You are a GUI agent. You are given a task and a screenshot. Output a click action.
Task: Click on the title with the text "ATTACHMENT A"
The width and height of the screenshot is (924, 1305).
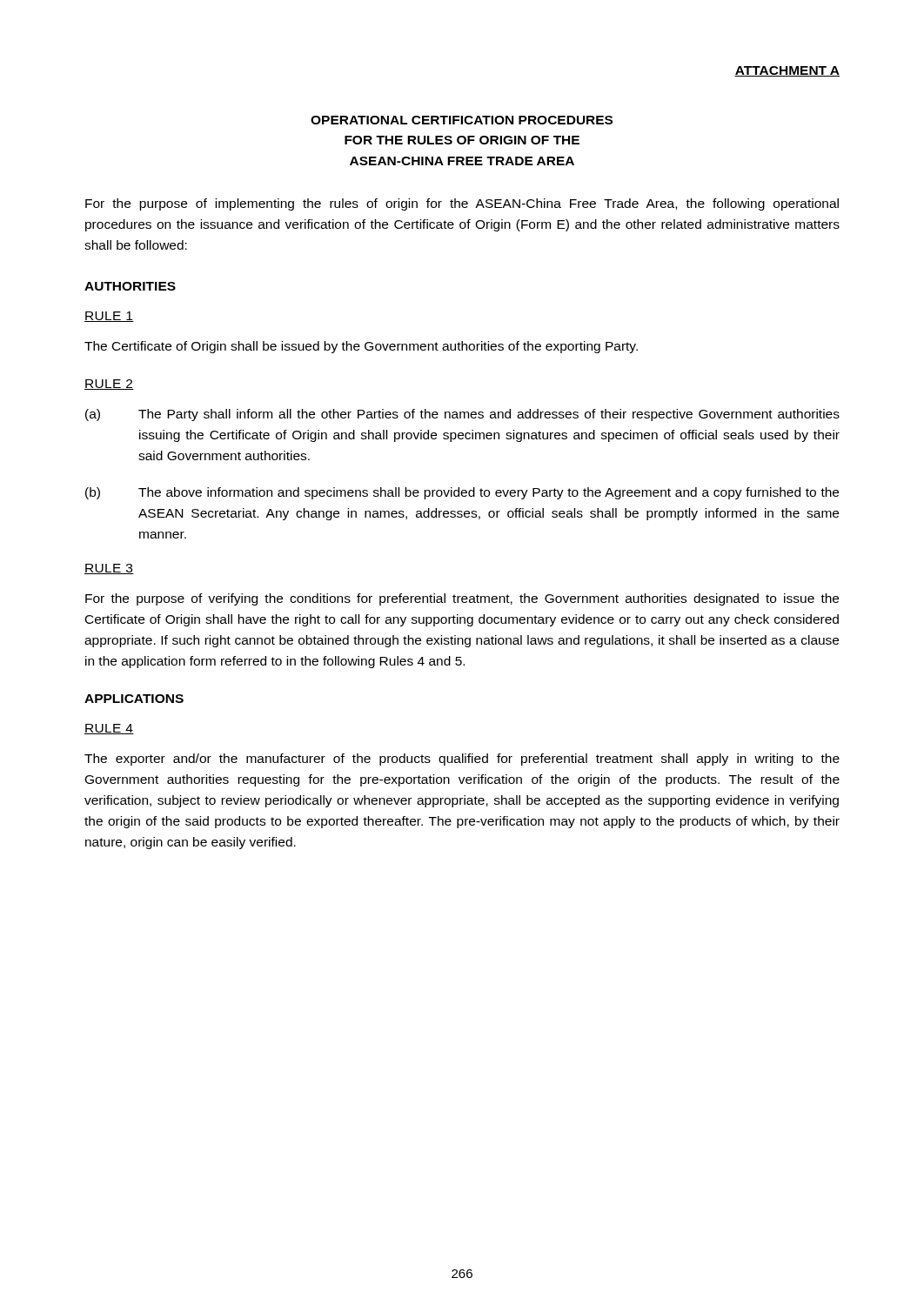(787, 70)
